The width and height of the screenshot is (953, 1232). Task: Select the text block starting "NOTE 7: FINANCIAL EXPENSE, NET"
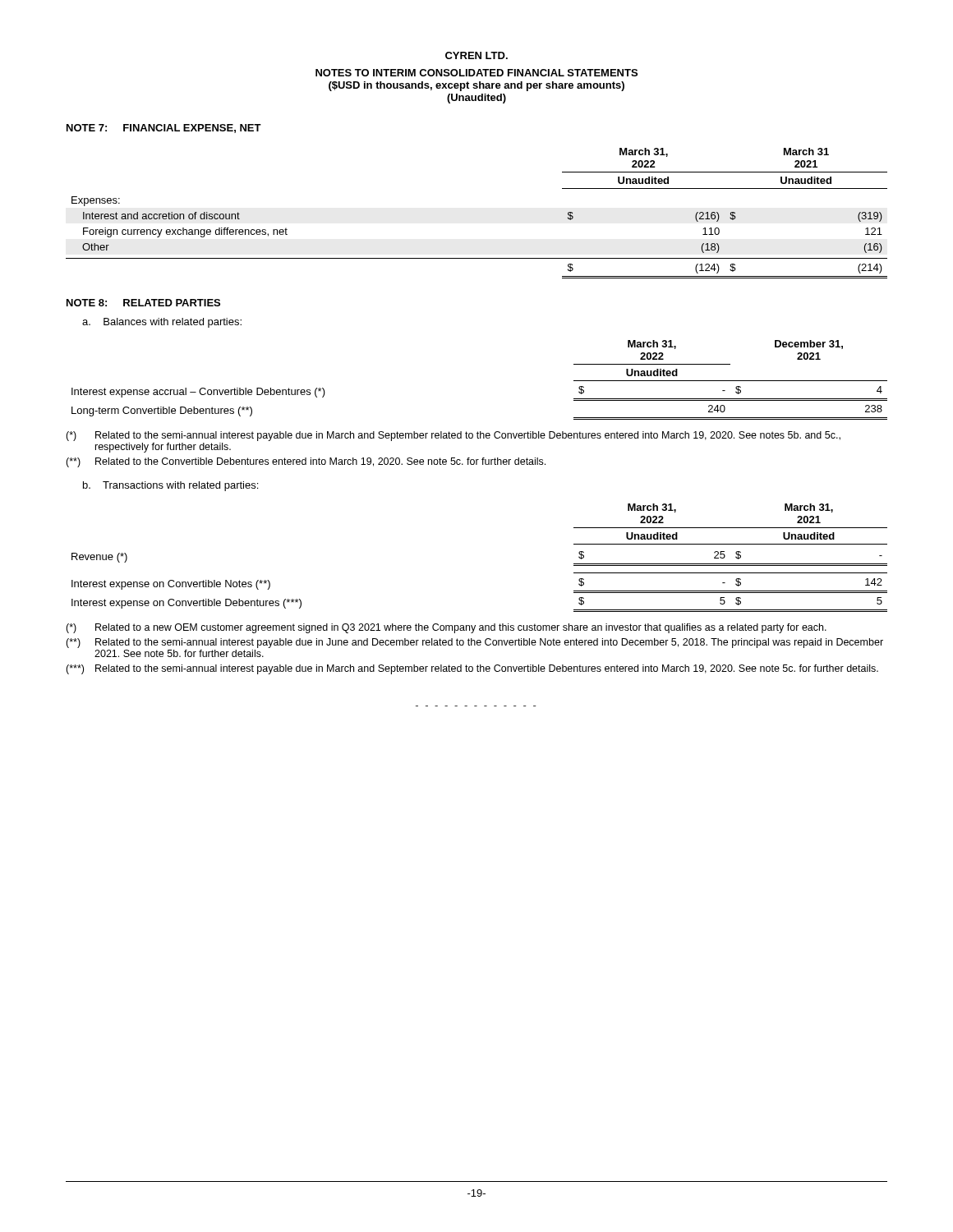coord(163,128)
